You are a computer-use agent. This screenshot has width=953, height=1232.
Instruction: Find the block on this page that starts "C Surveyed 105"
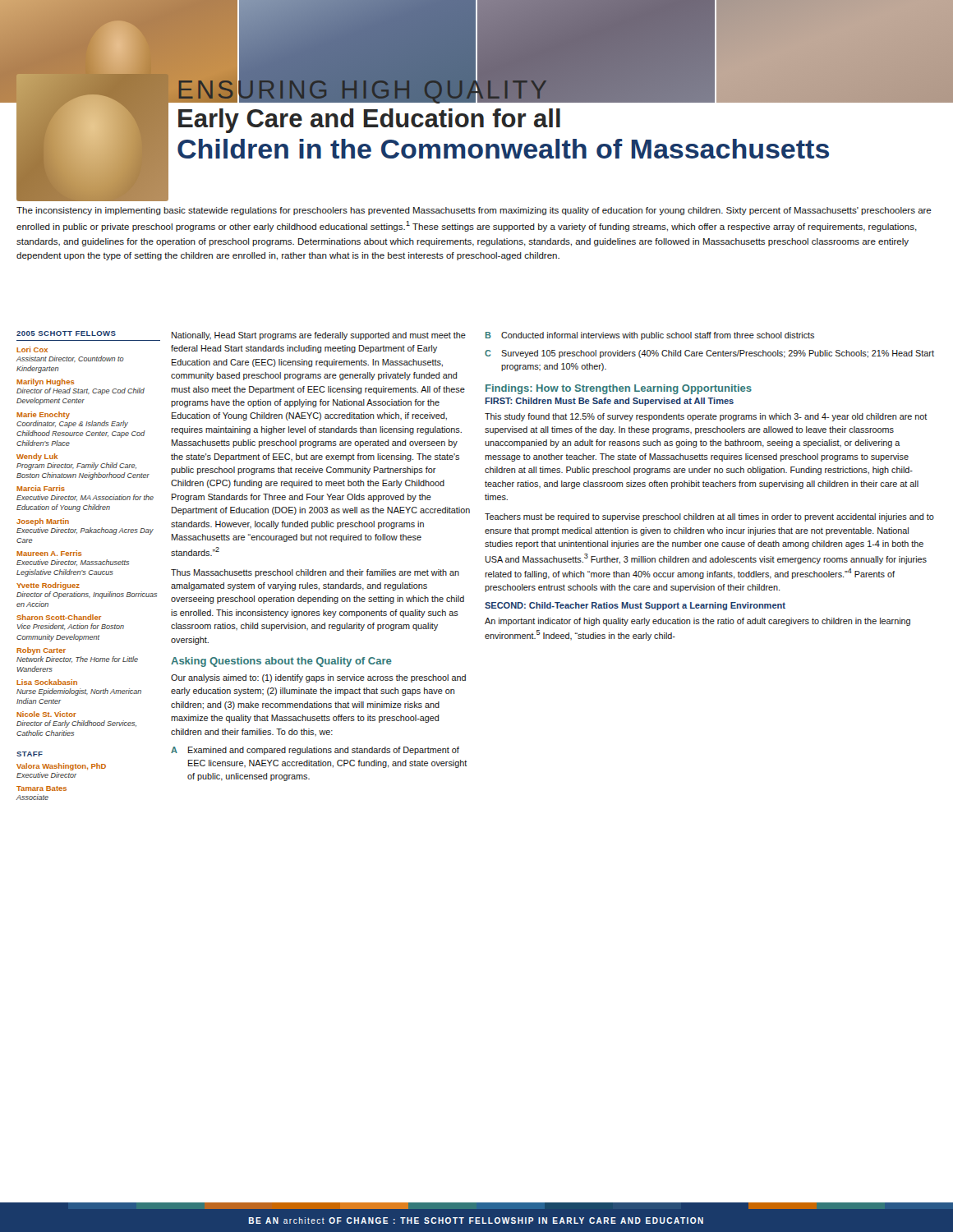(x=709, y=359)
